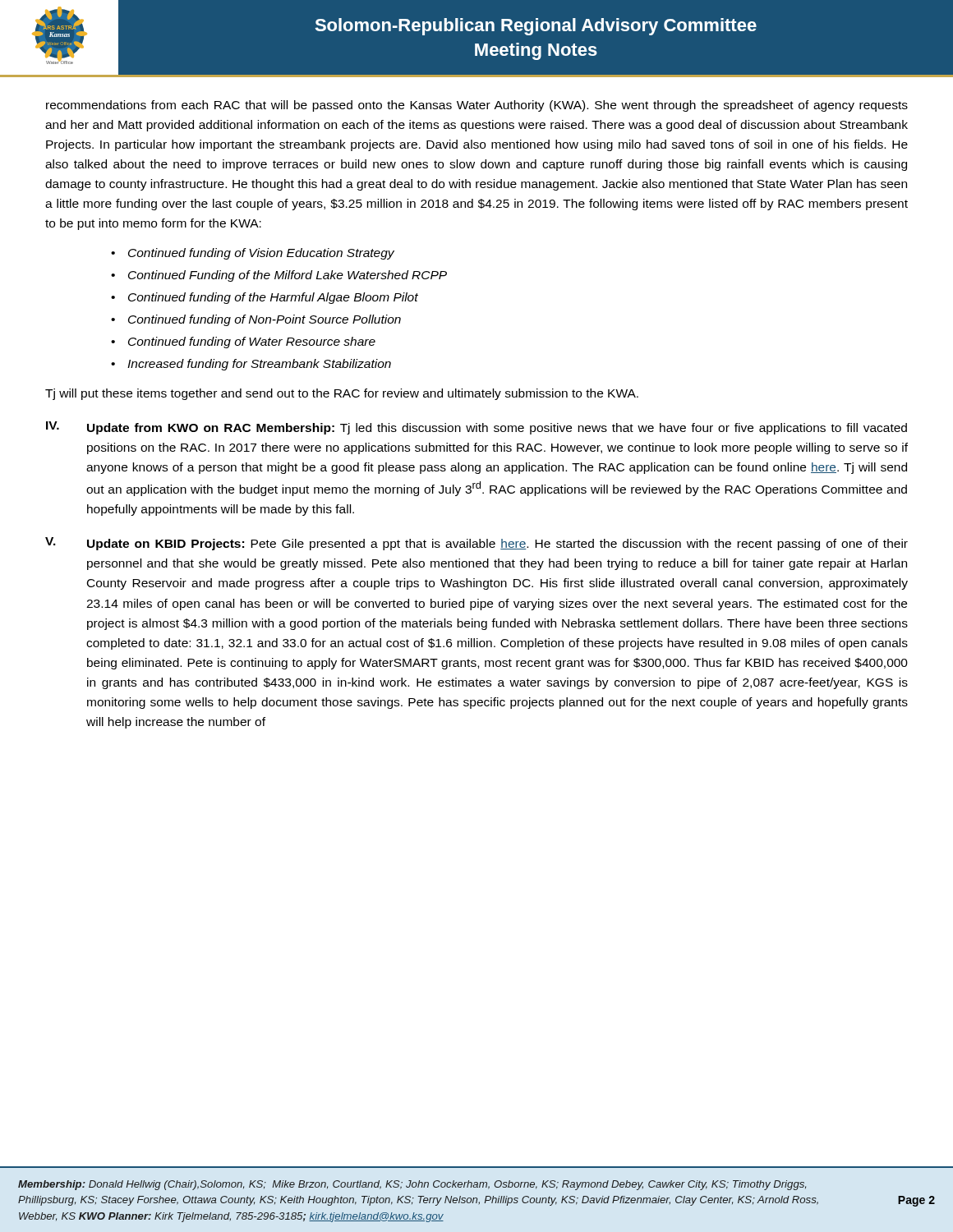The width and height of the screenshot is (953, 1232).
Task: Select the passage starting "Continued funding of the Harmful Algae"
Action: tap(273, 297)
